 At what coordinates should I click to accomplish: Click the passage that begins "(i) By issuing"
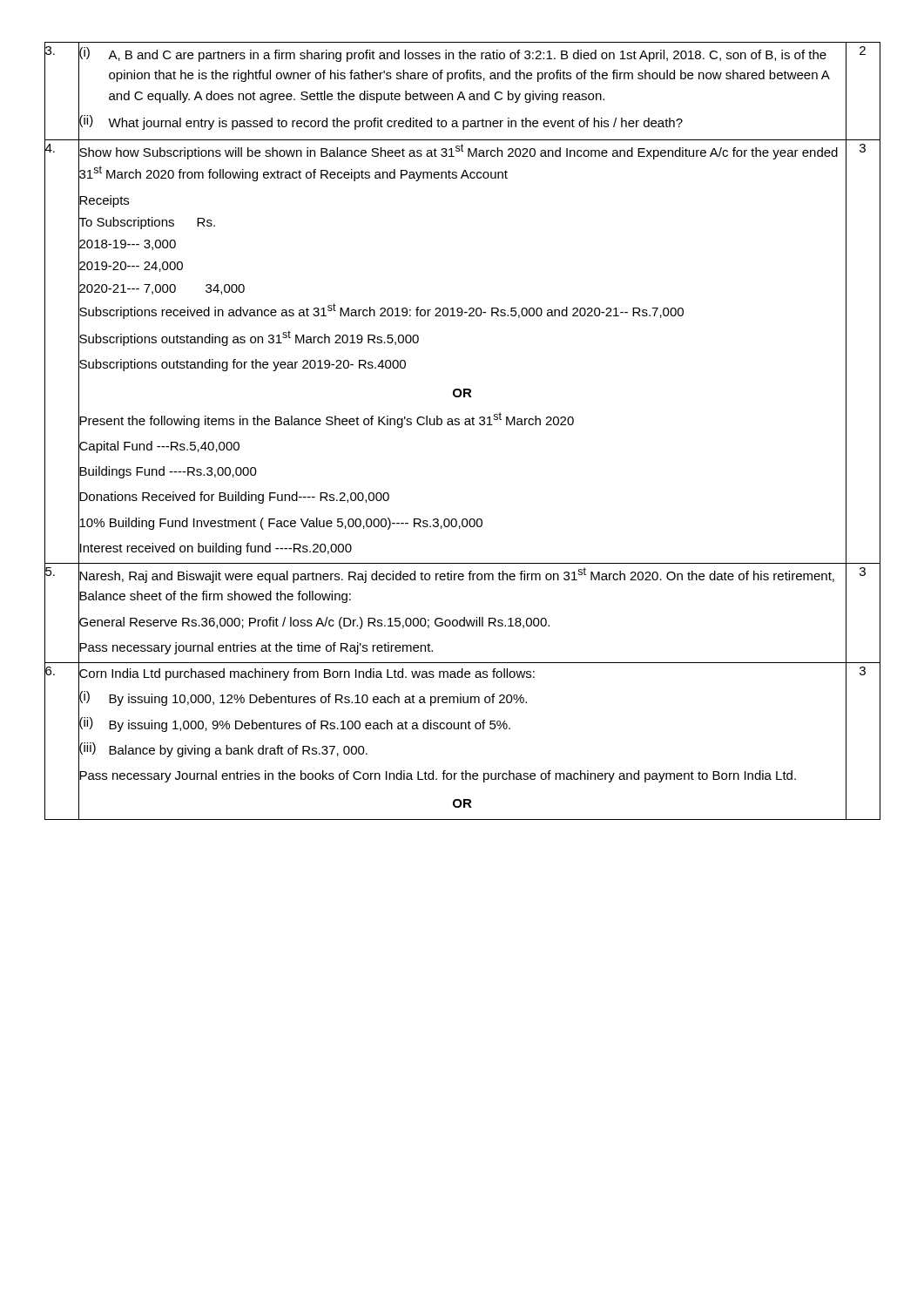click(x=462, y=699)
